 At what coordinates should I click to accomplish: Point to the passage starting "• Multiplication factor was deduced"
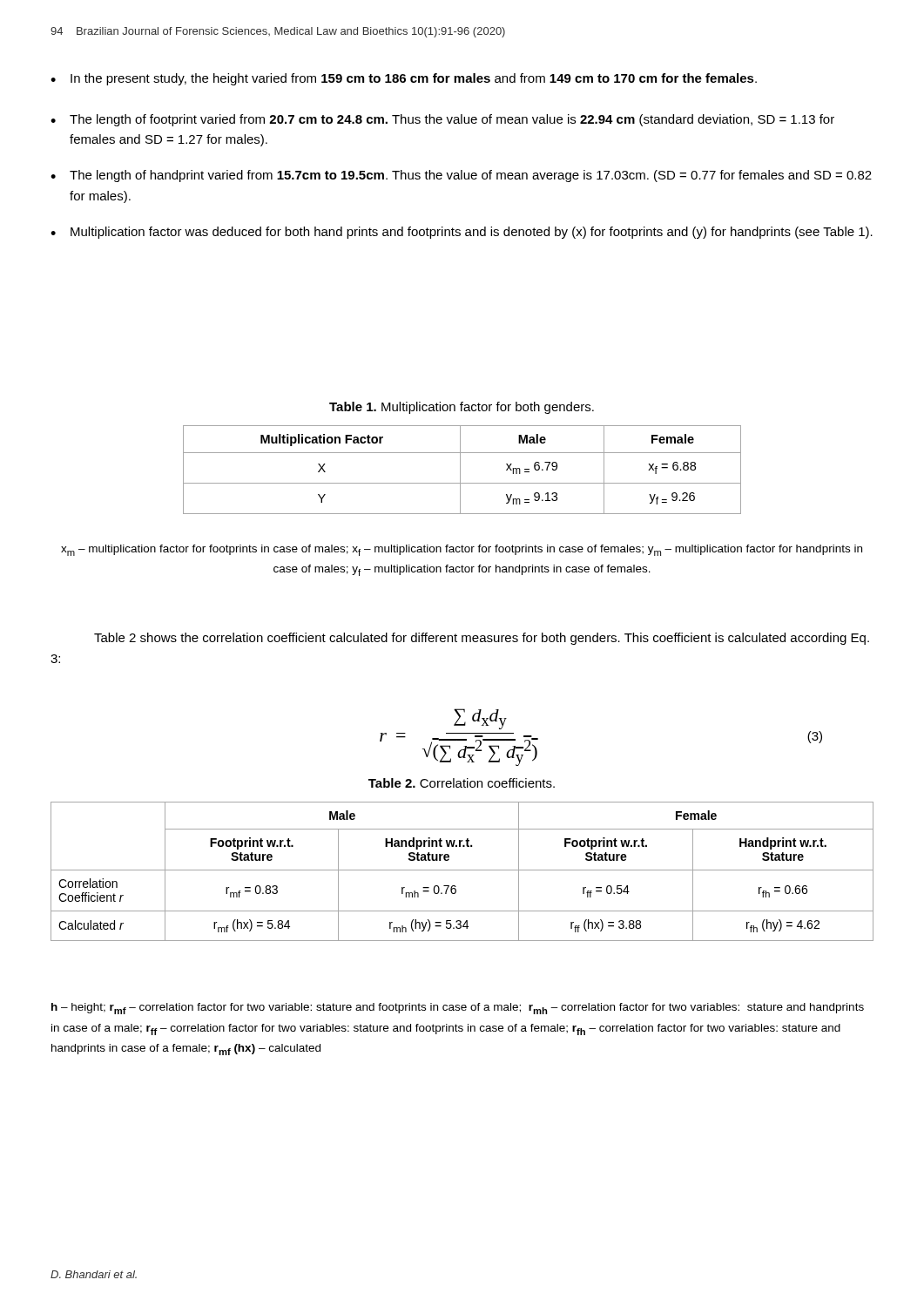point(462,234)
